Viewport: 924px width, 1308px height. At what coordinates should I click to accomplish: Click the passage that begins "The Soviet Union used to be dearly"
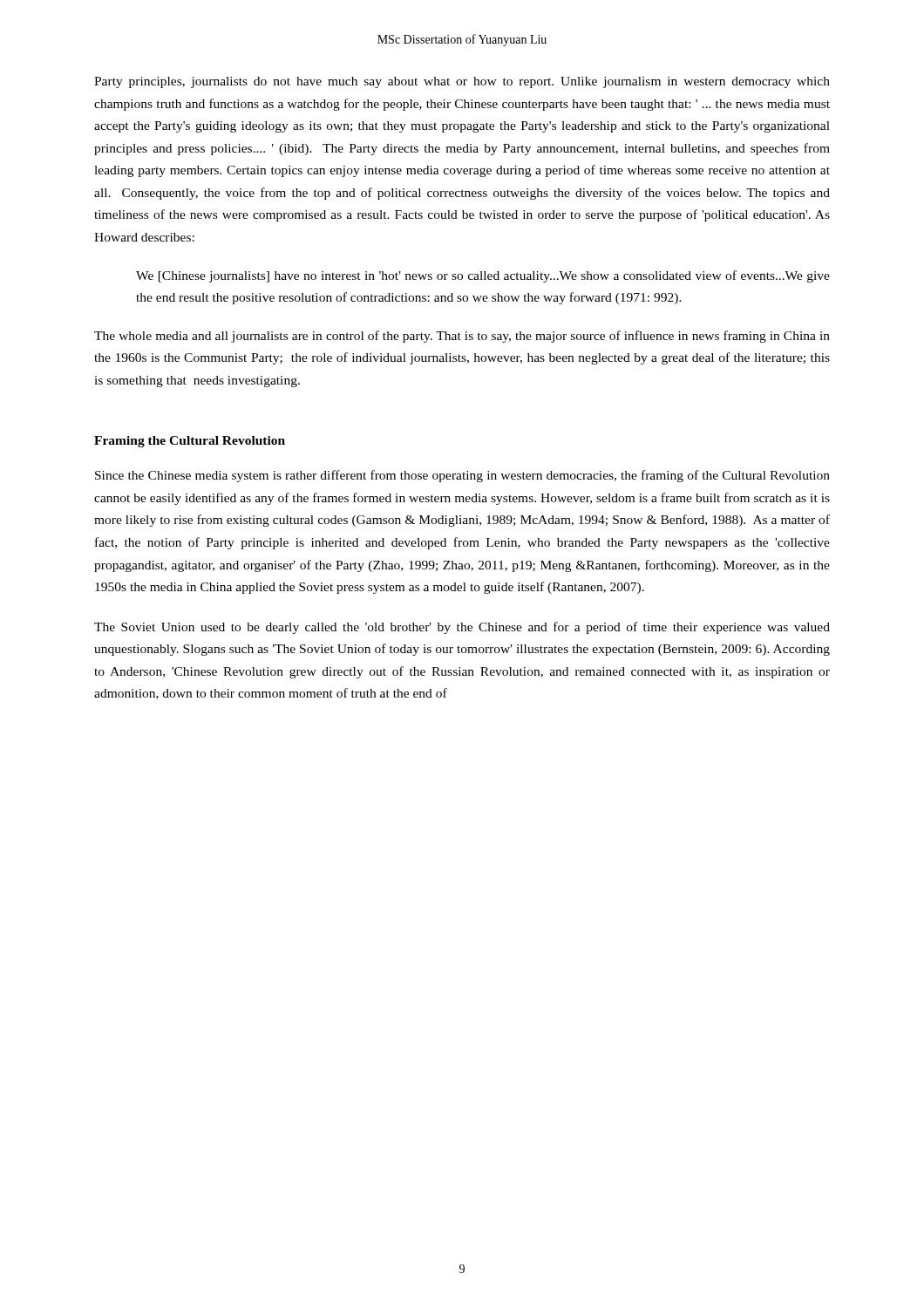(462, 660)
